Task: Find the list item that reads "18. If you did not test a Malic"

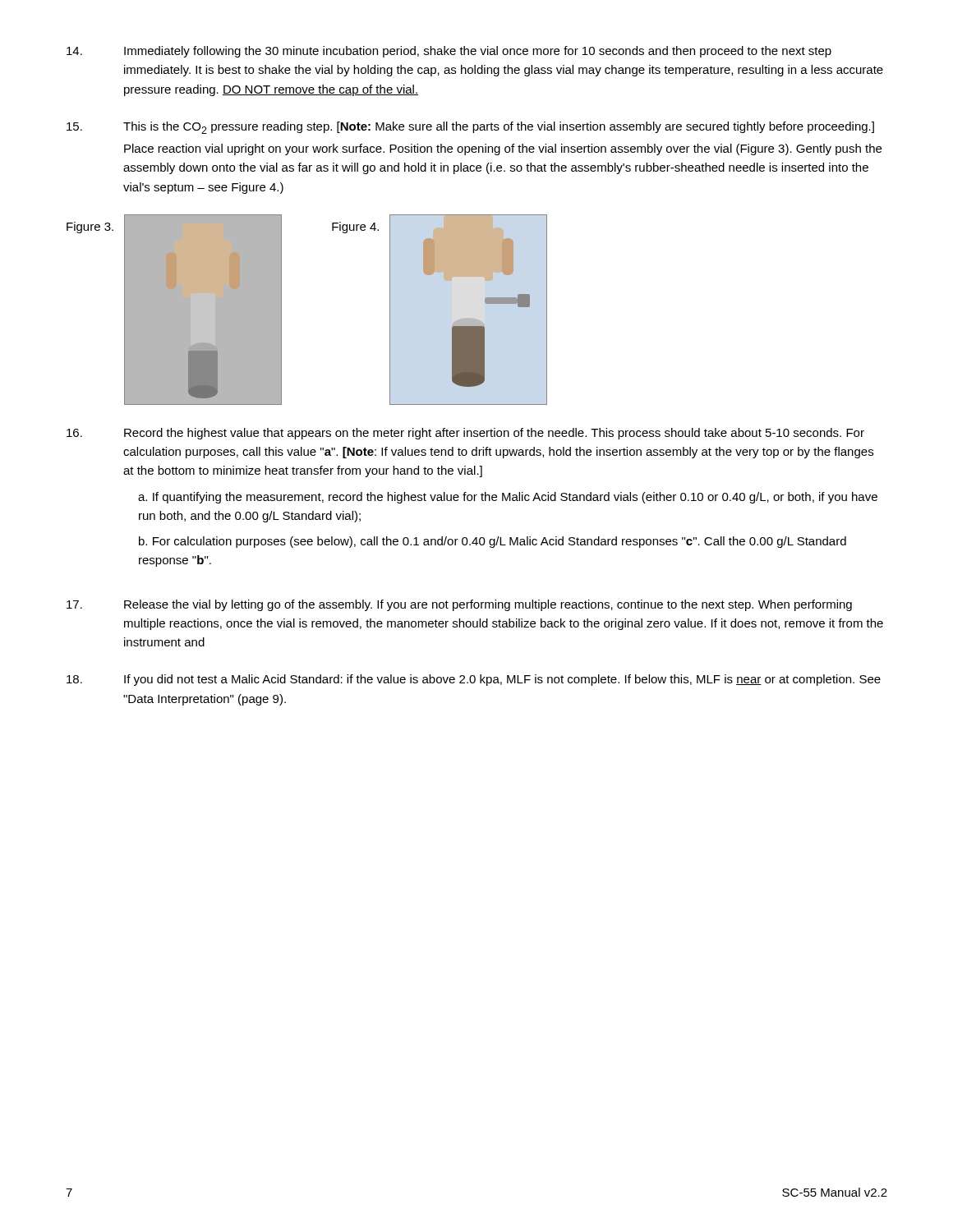Action: pyautogui.click(x=476, y=689)
